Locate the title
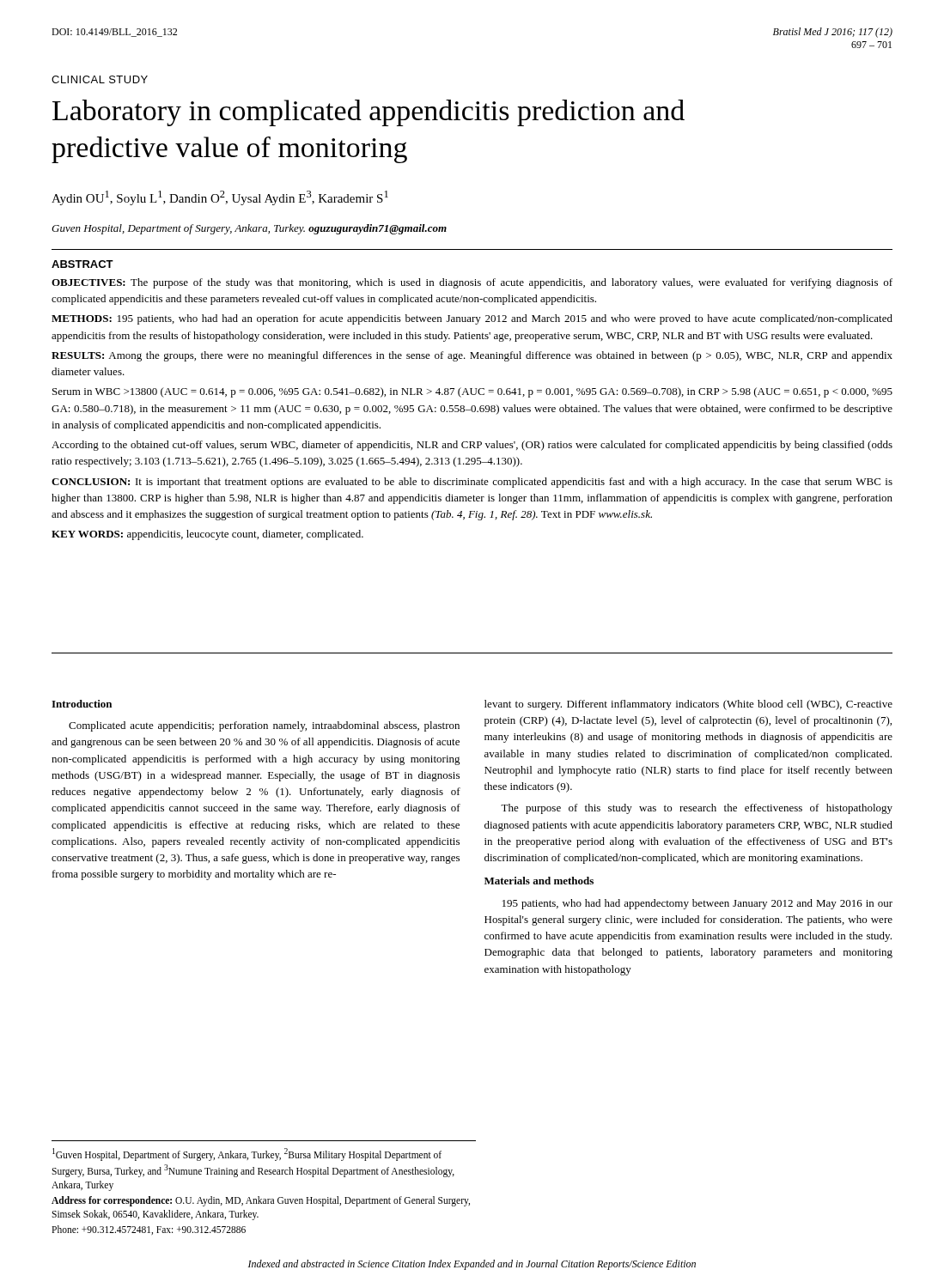Screen dimensions: 1288x944 click(x=472, y=129)
